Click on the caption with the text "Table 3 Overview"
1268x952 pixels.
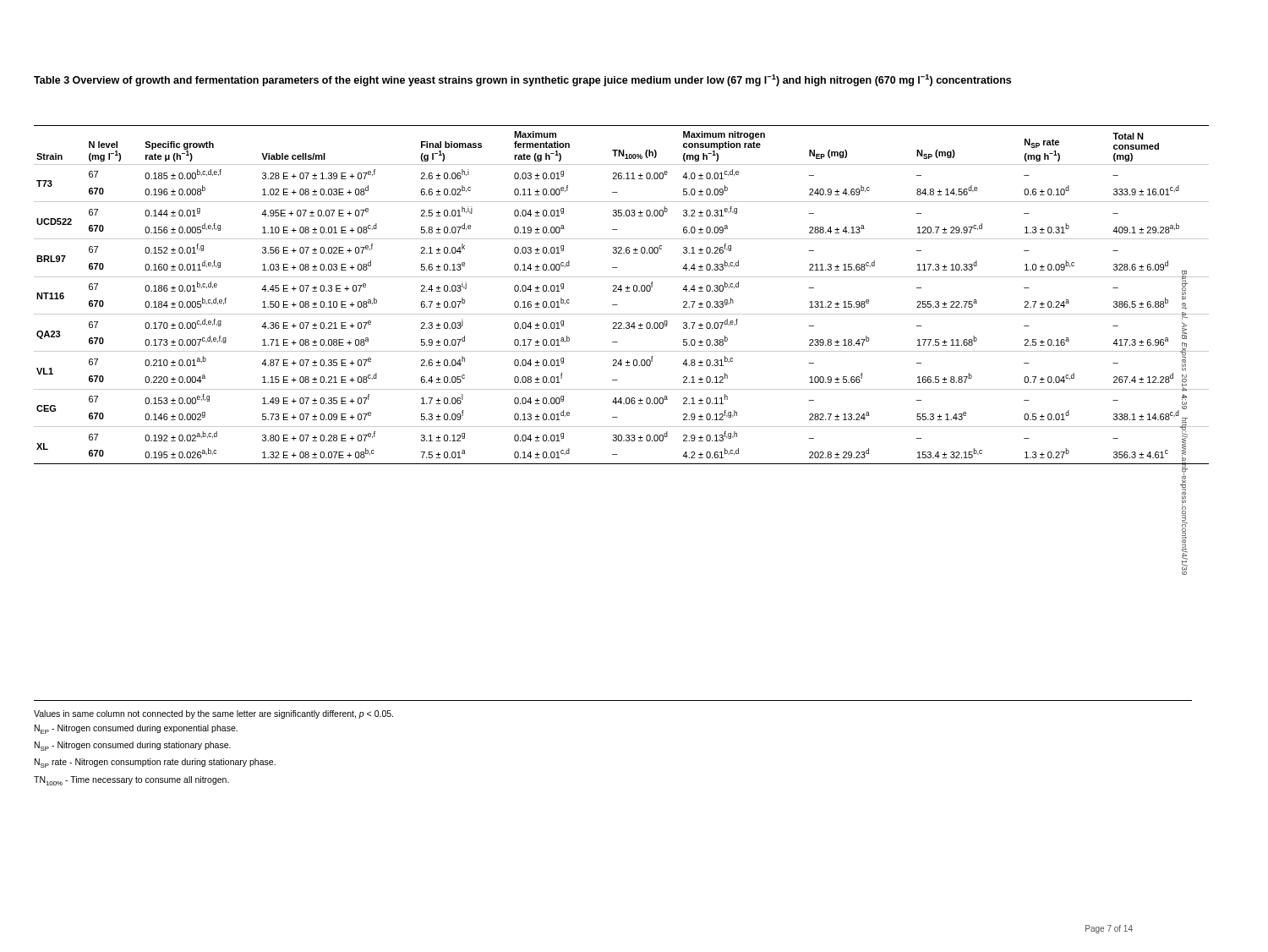[x=523, y=80]
